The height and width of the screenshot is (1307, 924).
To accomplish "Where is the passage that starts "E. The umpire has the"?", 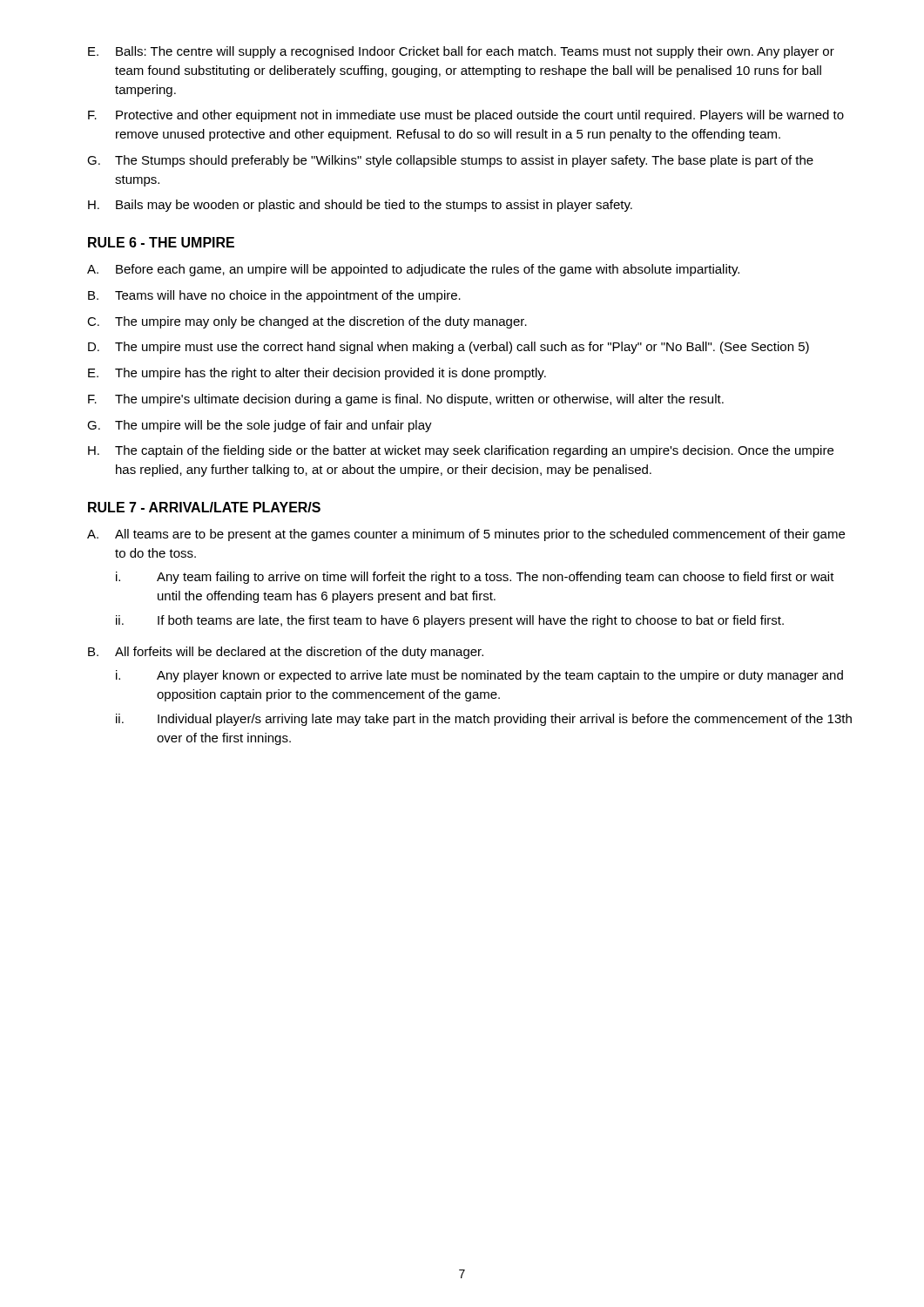I will click(471, 373).
